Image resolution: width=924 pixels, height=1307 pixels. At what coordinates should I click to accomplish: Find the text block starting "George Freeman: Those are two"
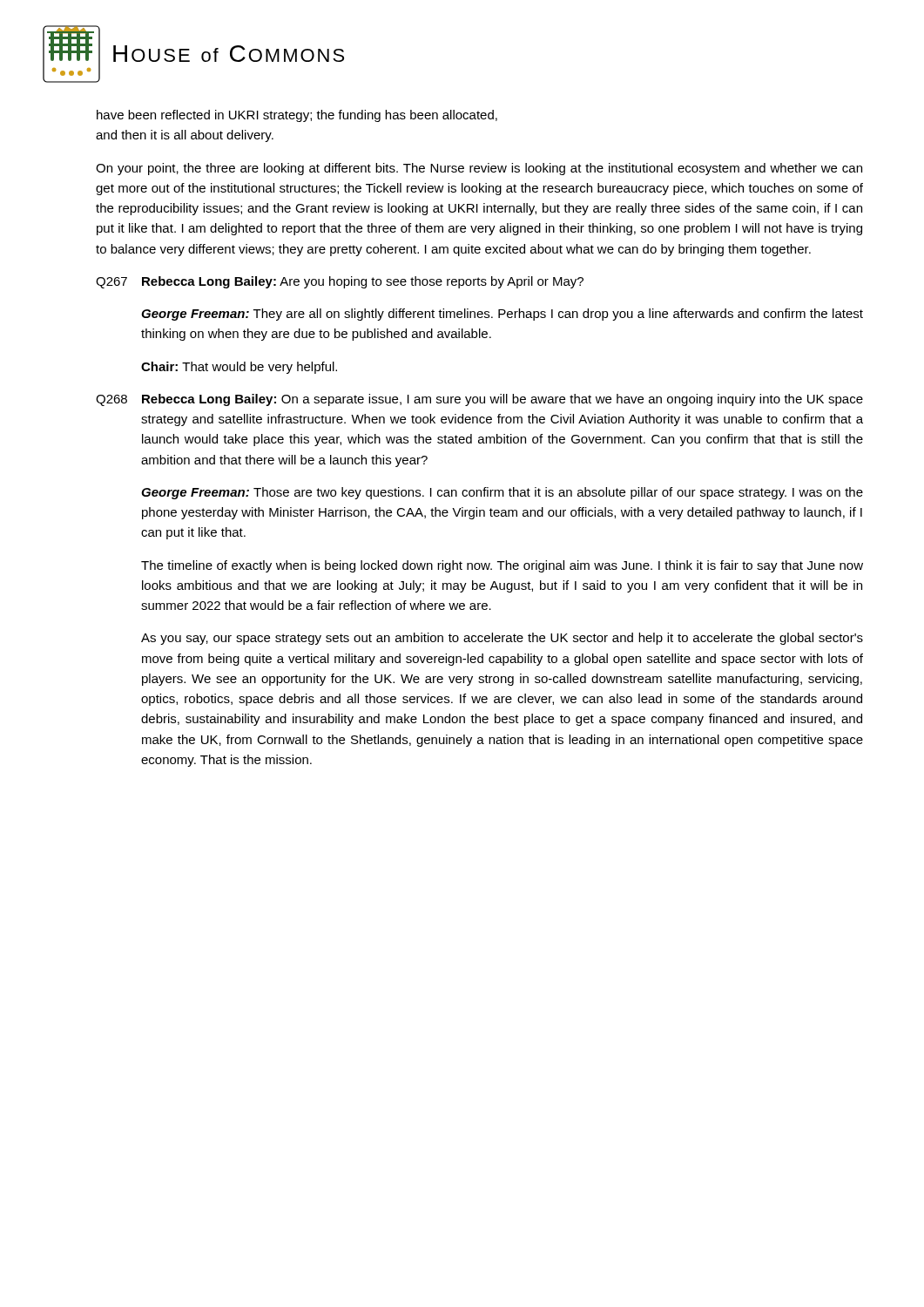(x=502, y=512)
